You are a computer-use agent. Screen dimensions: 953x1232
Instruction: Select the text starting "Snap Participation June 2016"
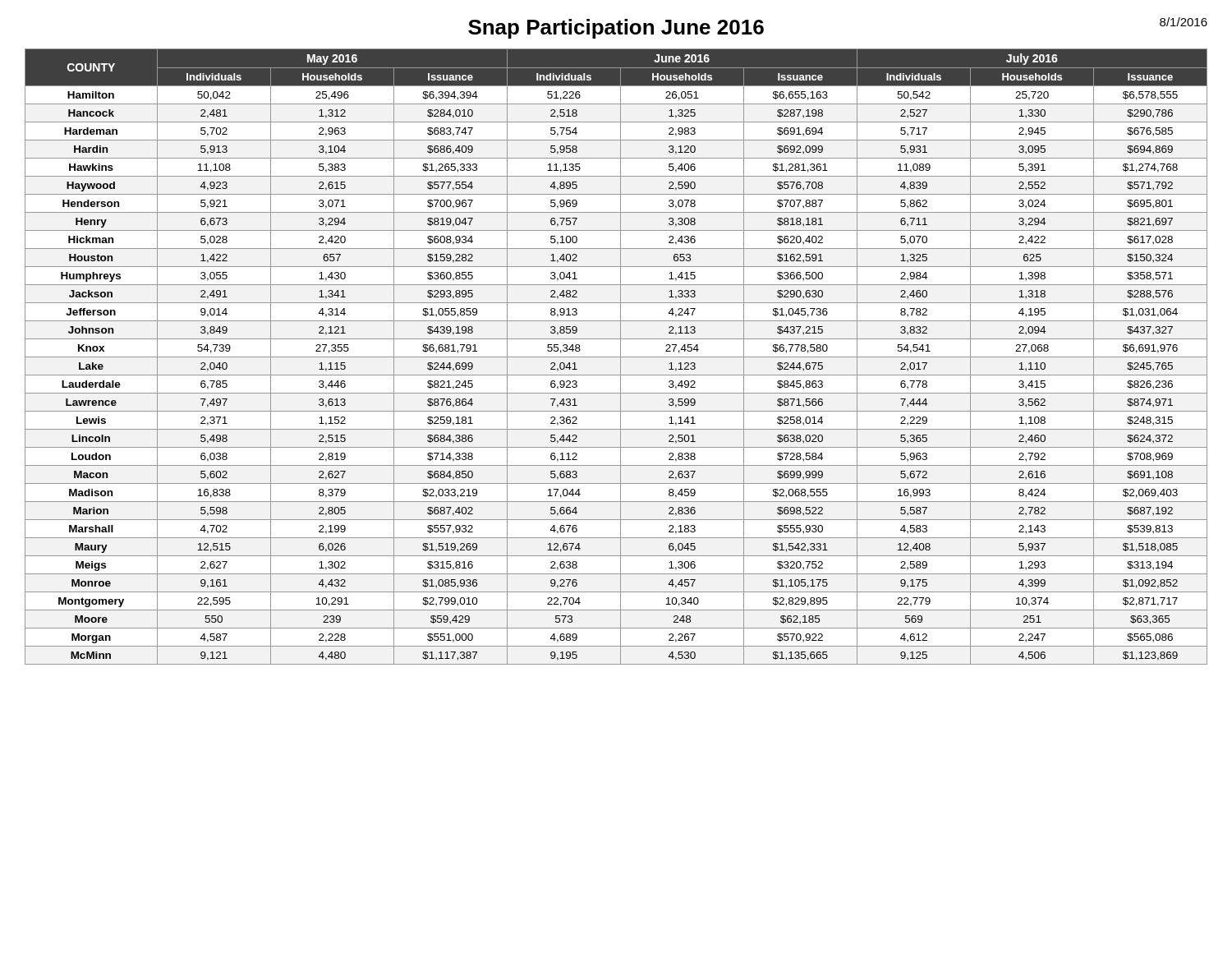[x=616, y=27]
